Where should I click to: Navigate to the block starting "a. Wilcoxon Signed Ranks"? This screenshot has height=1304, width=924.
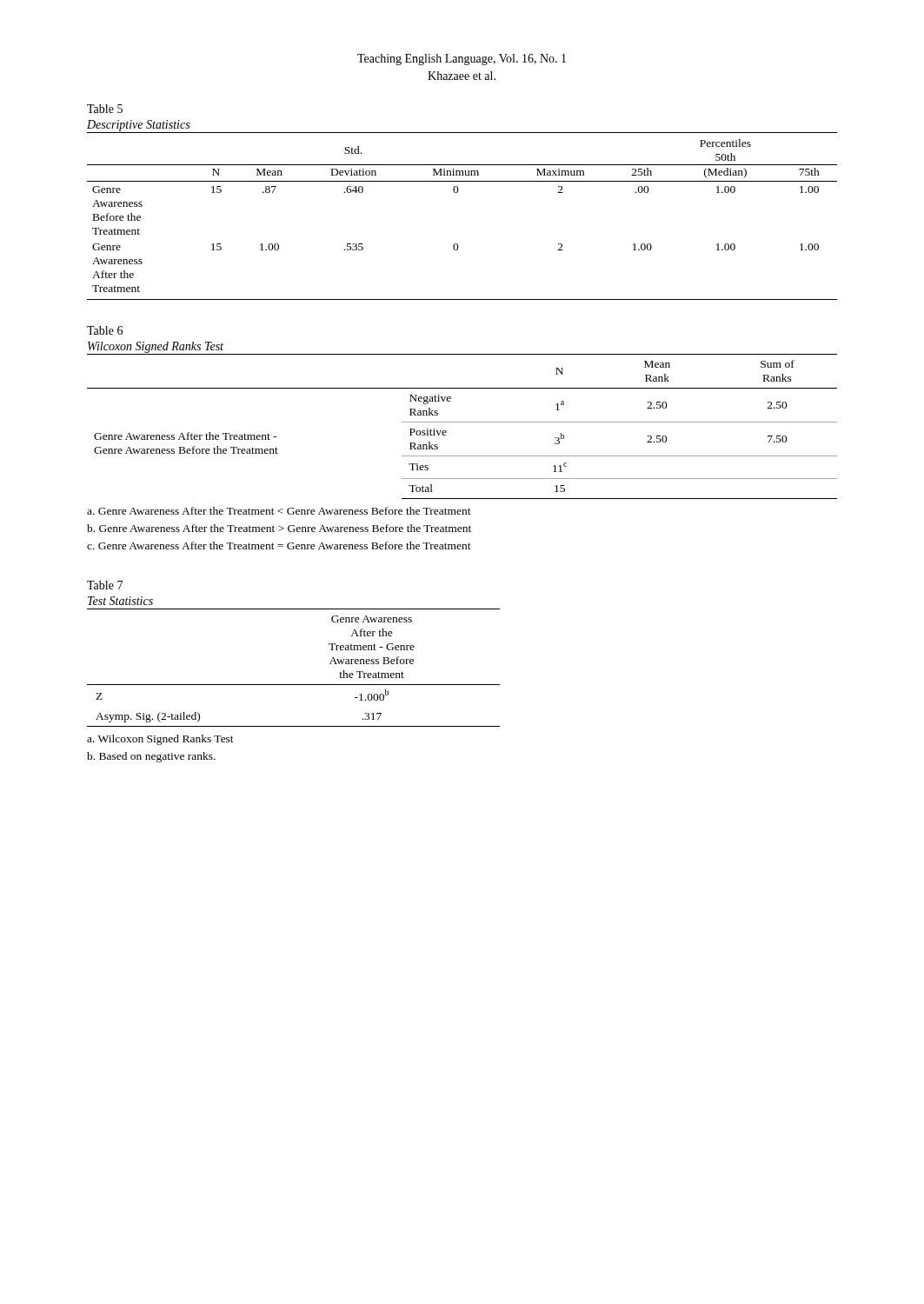(160, 747)
